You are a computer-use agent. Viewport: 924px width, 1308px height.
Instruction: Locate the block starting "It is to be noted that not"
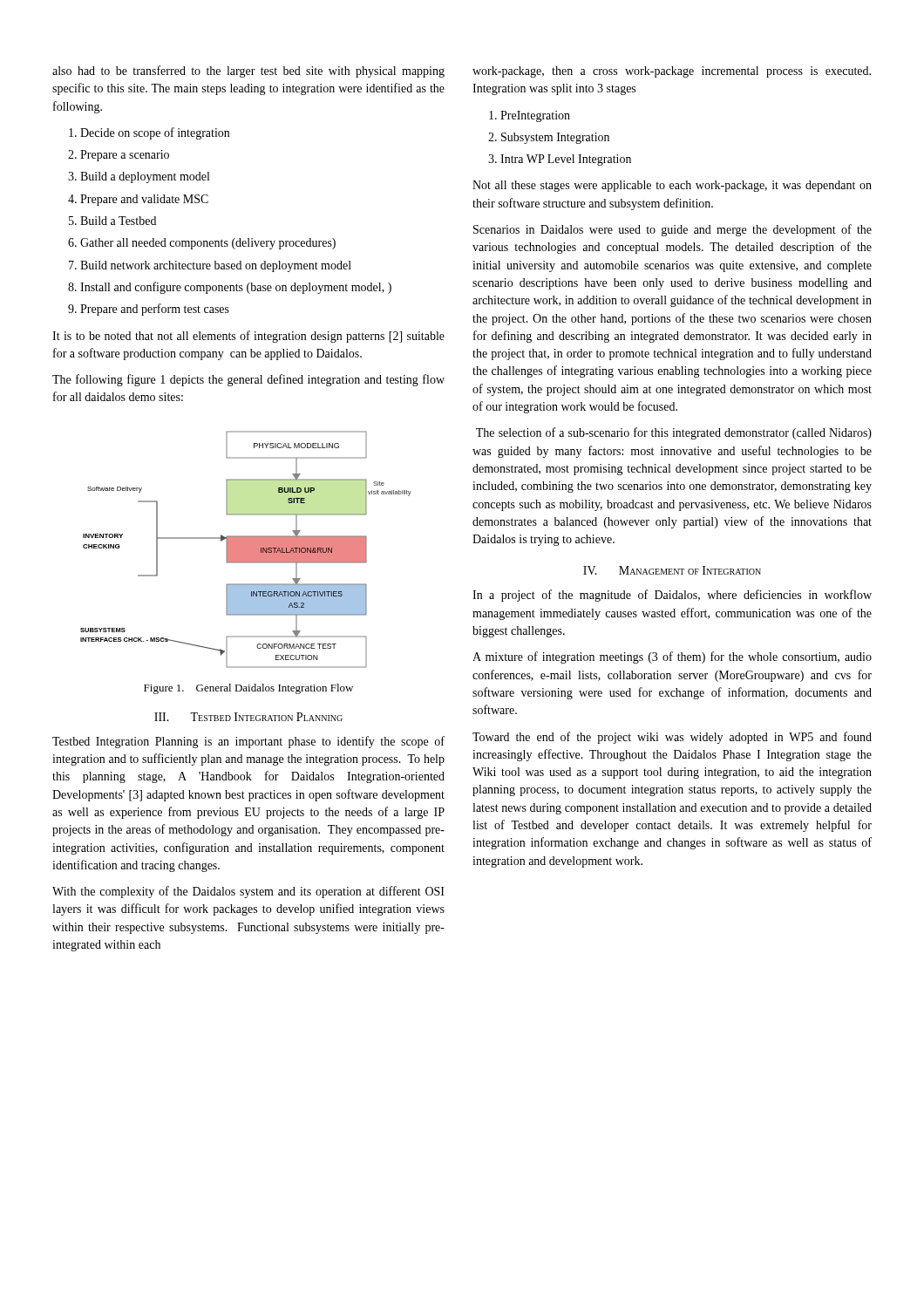[248, 345]
